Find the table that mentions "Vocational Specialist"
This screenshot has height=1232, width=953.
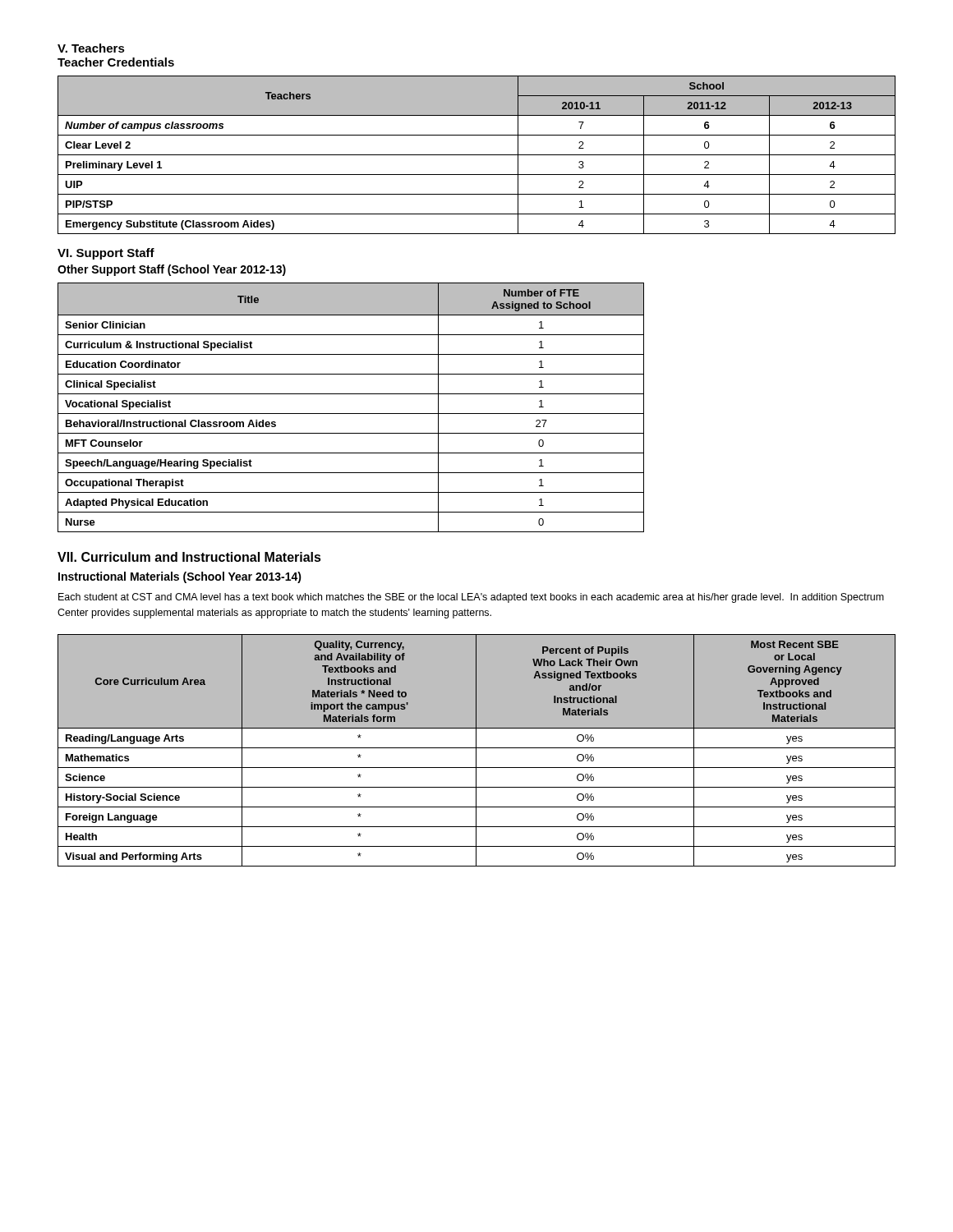pos(476,407)
